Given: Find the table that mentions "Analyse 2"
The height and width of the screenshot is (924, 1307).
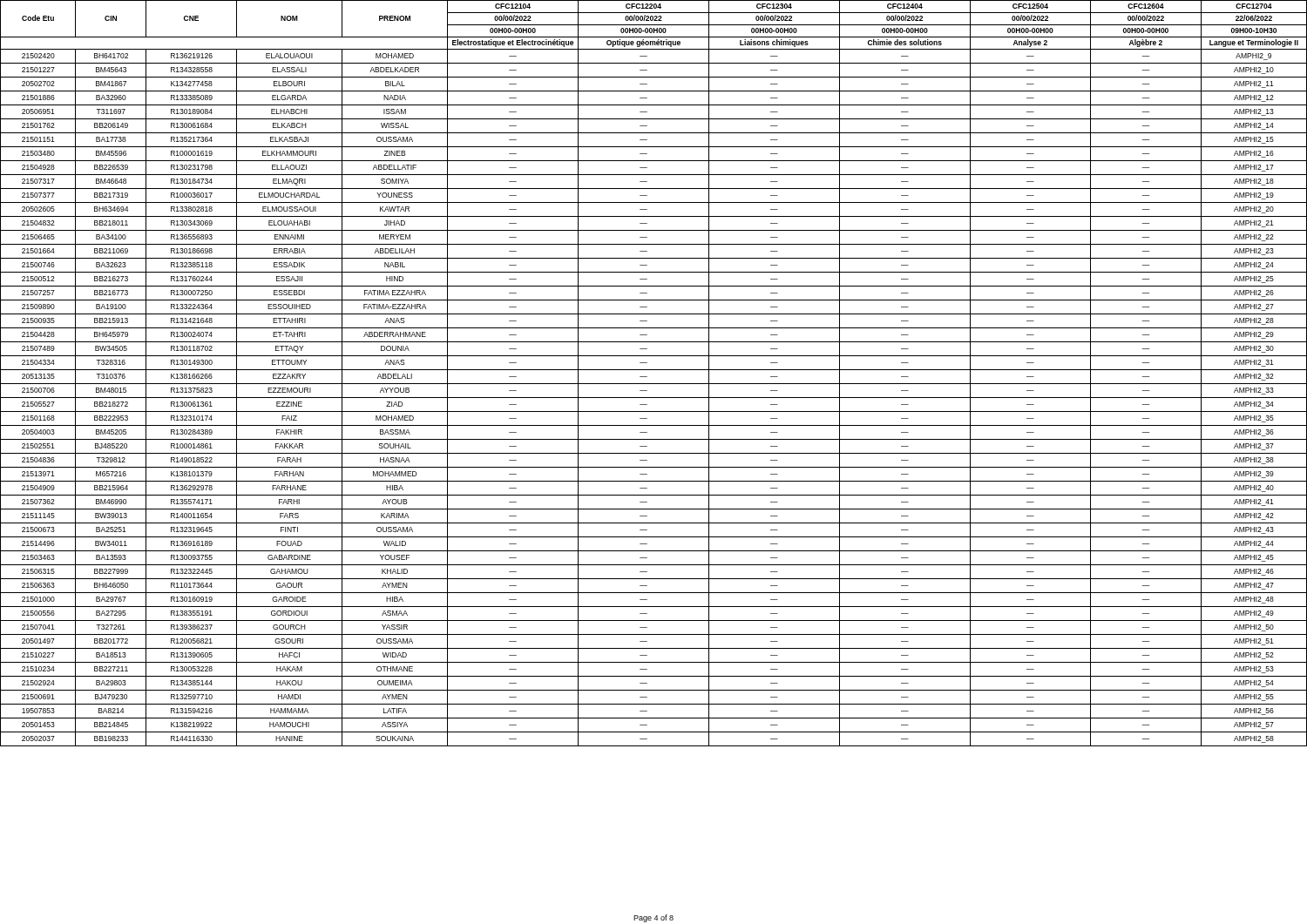Looking at the screenshot, I should click(654, 453).
